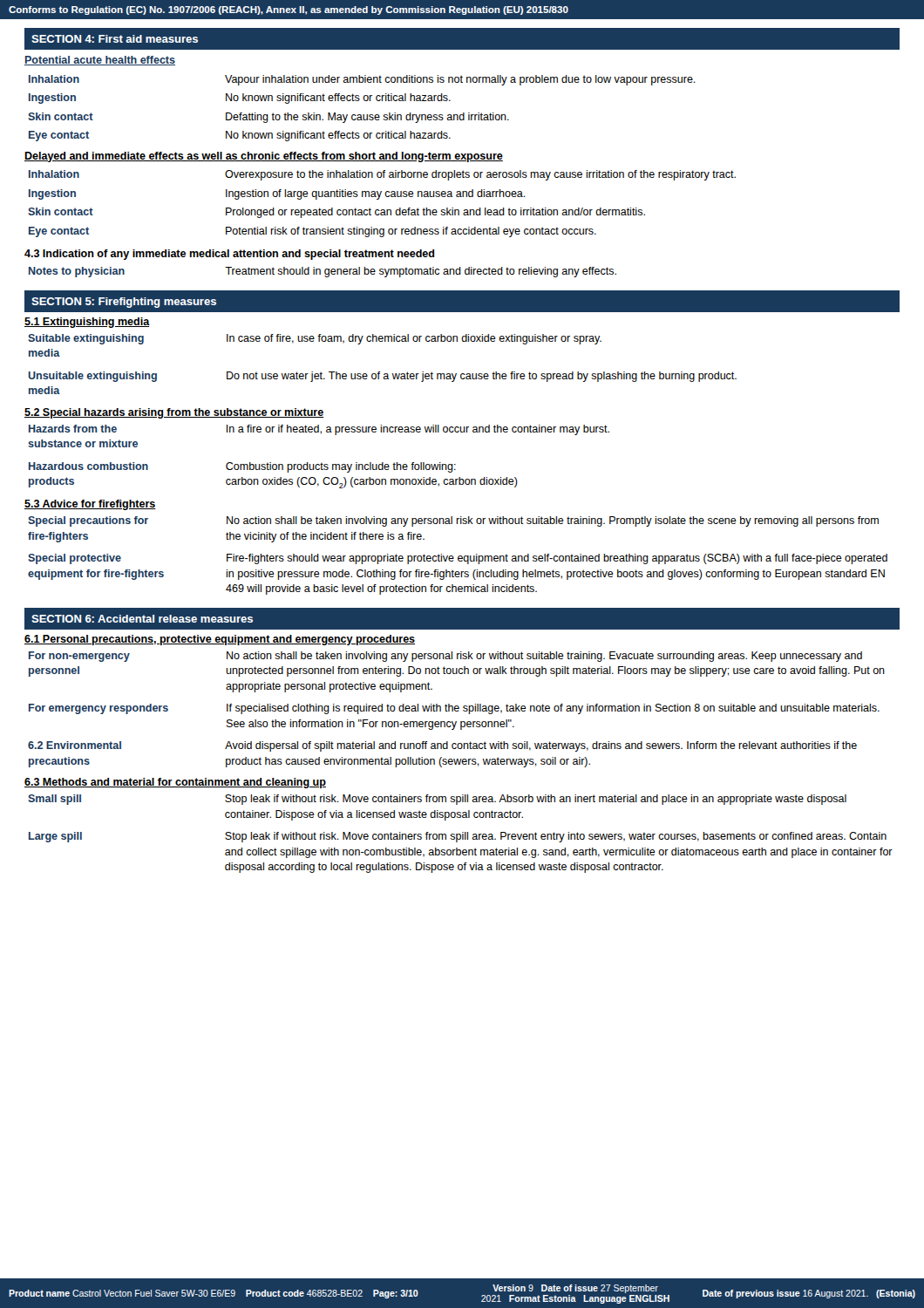This screenshot has height=1308, width=924.
Task: Locate the section header that opens with "4.3 Indication of"
Action: coord(230,254)
